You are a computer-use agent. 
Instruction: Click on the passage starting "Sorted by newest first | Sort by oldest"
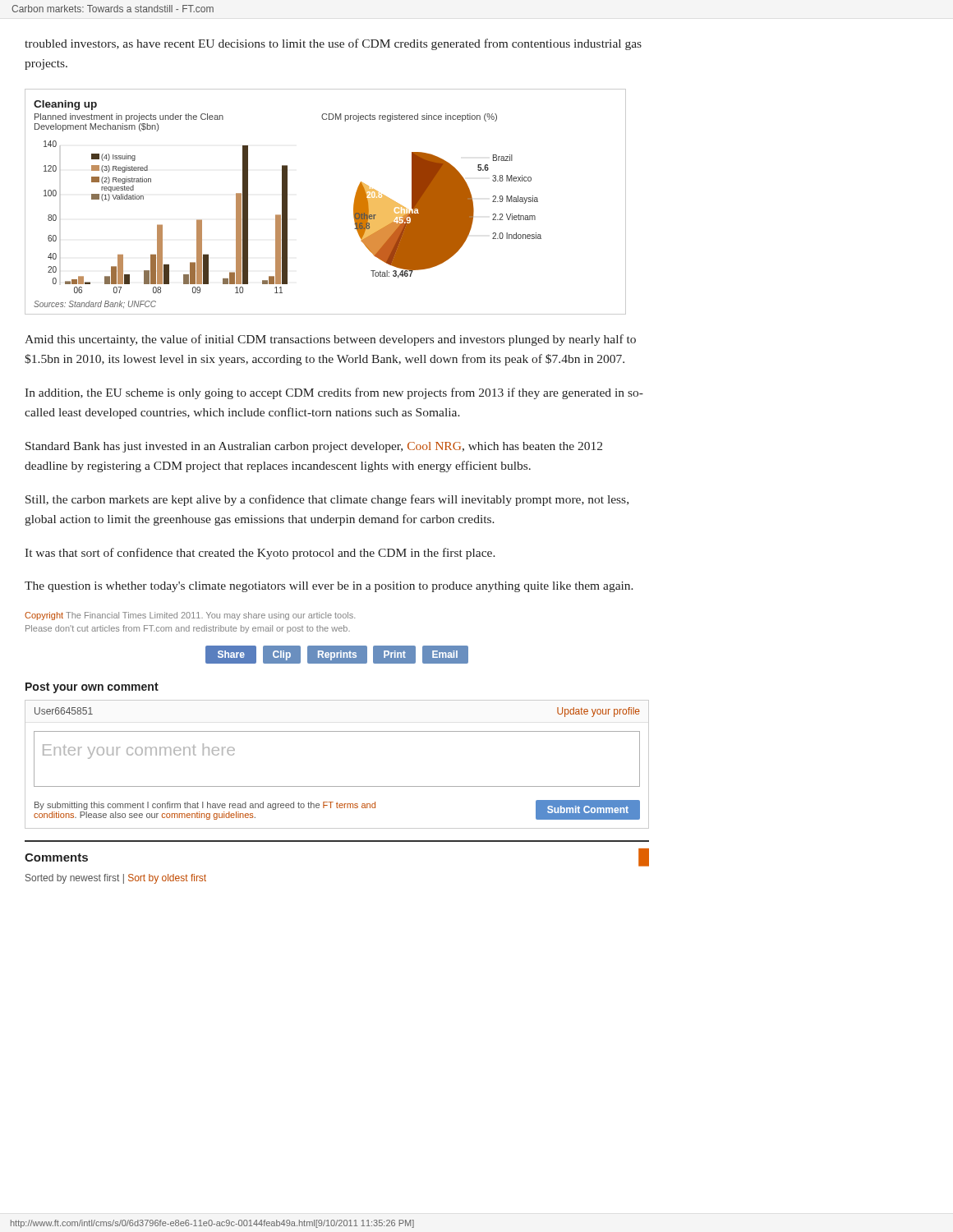point(116,878)
